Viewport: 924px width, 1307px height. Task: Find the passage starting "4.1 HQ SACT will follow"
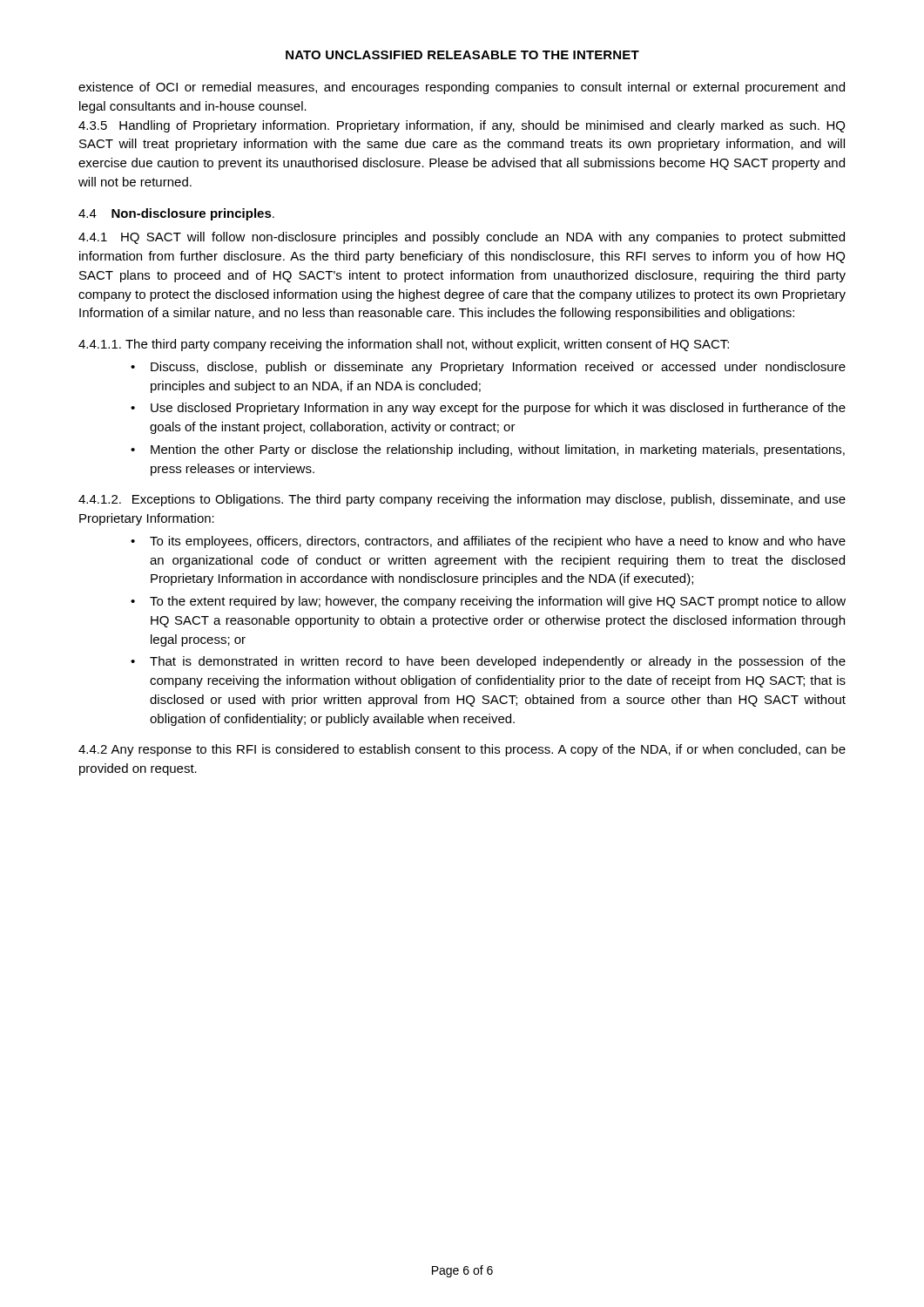462,275
